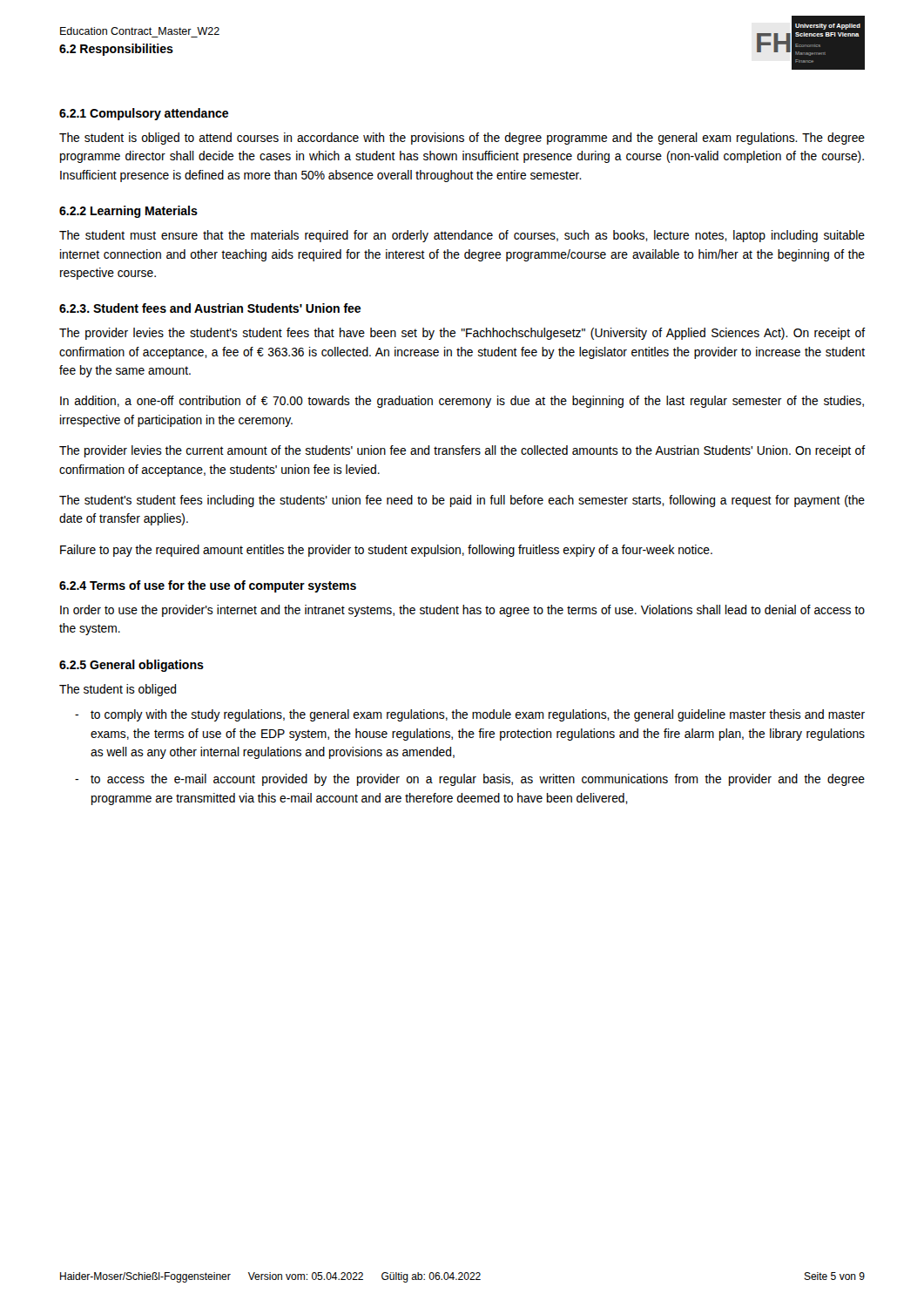
Task: Locate the block of text that opens with "The student's student"
Action: click(462, 510)
